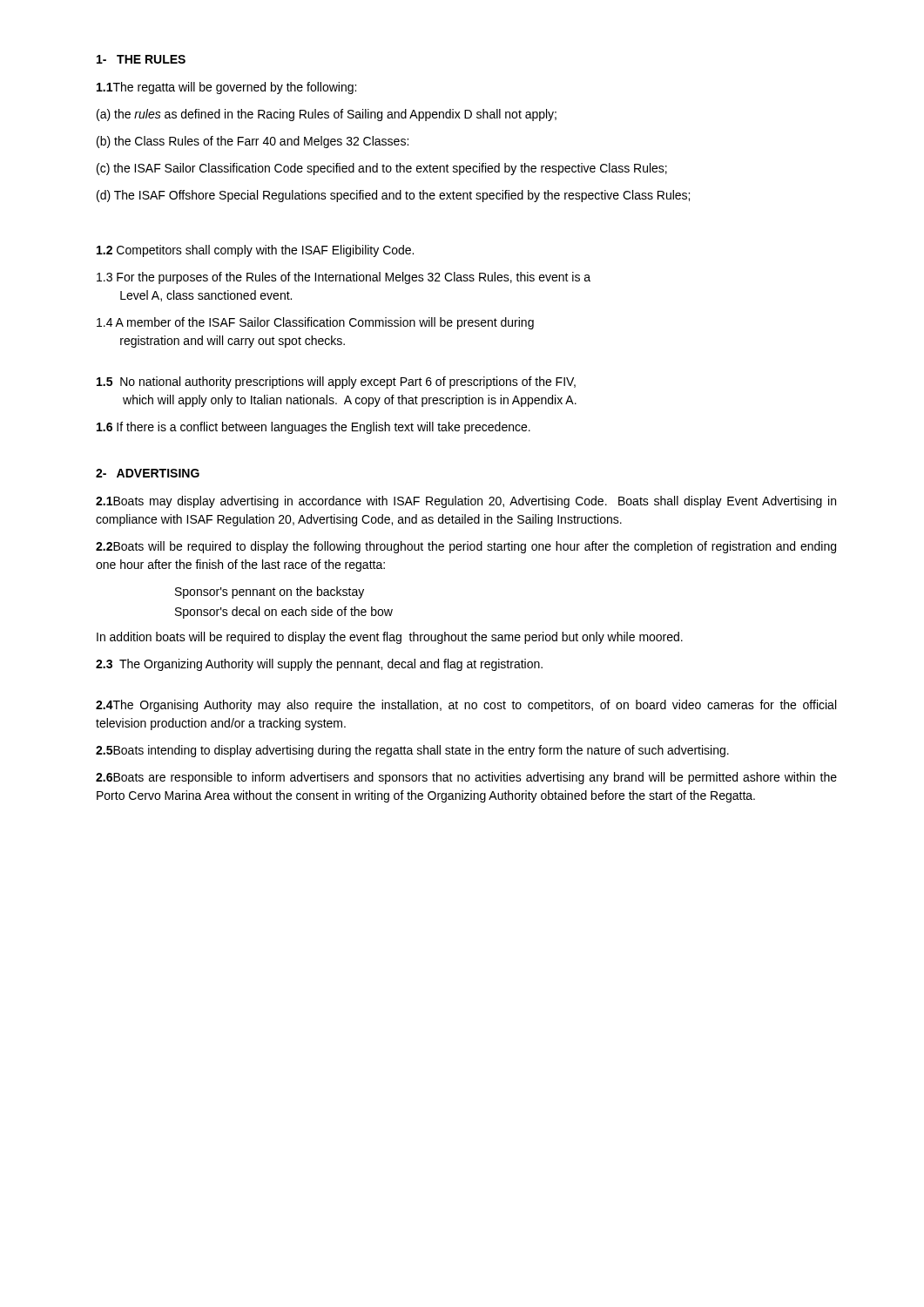Select the text block that reads "(c) the ISAF"
Viewport: 924px width, 1307px height.
pos(382,168)
